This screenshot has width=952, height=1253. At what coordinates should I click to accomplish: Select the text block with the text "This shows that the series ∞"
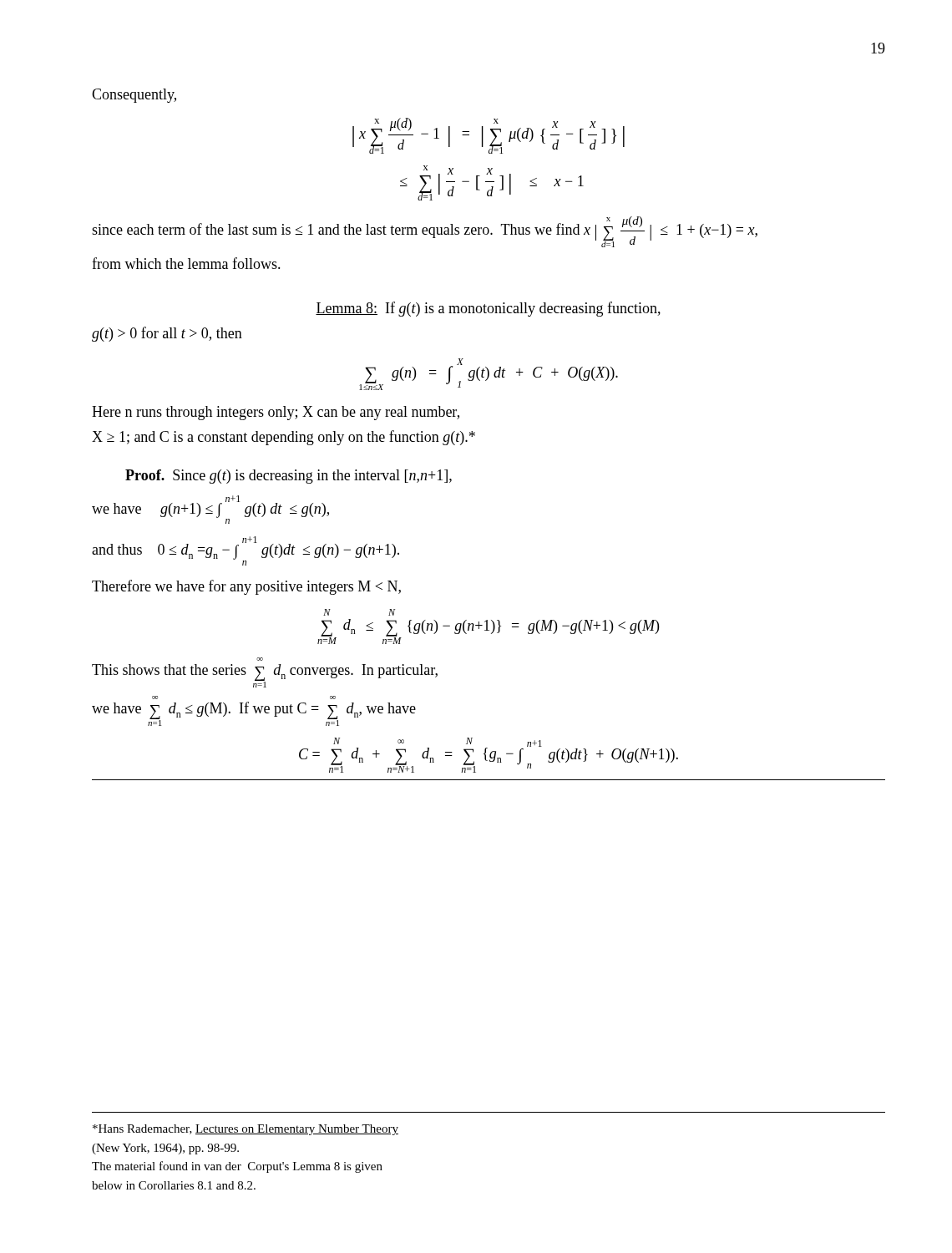click(265, 671)
